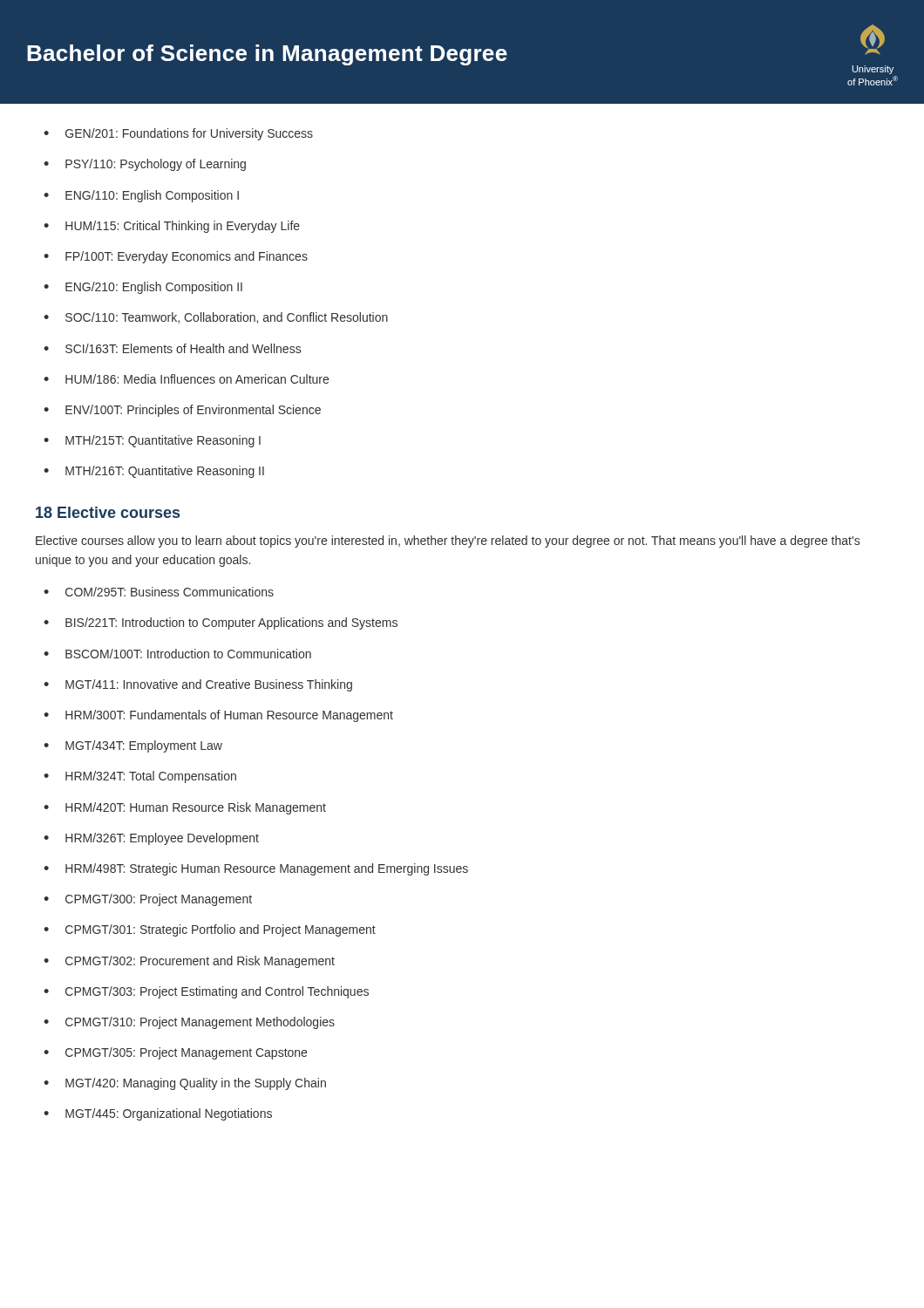This screenshot has width=924, height=1308.
Task: Locate the block of text that opens with "• CPMGT/301: Strategic Portfolio and"
Action: (210, 930)
